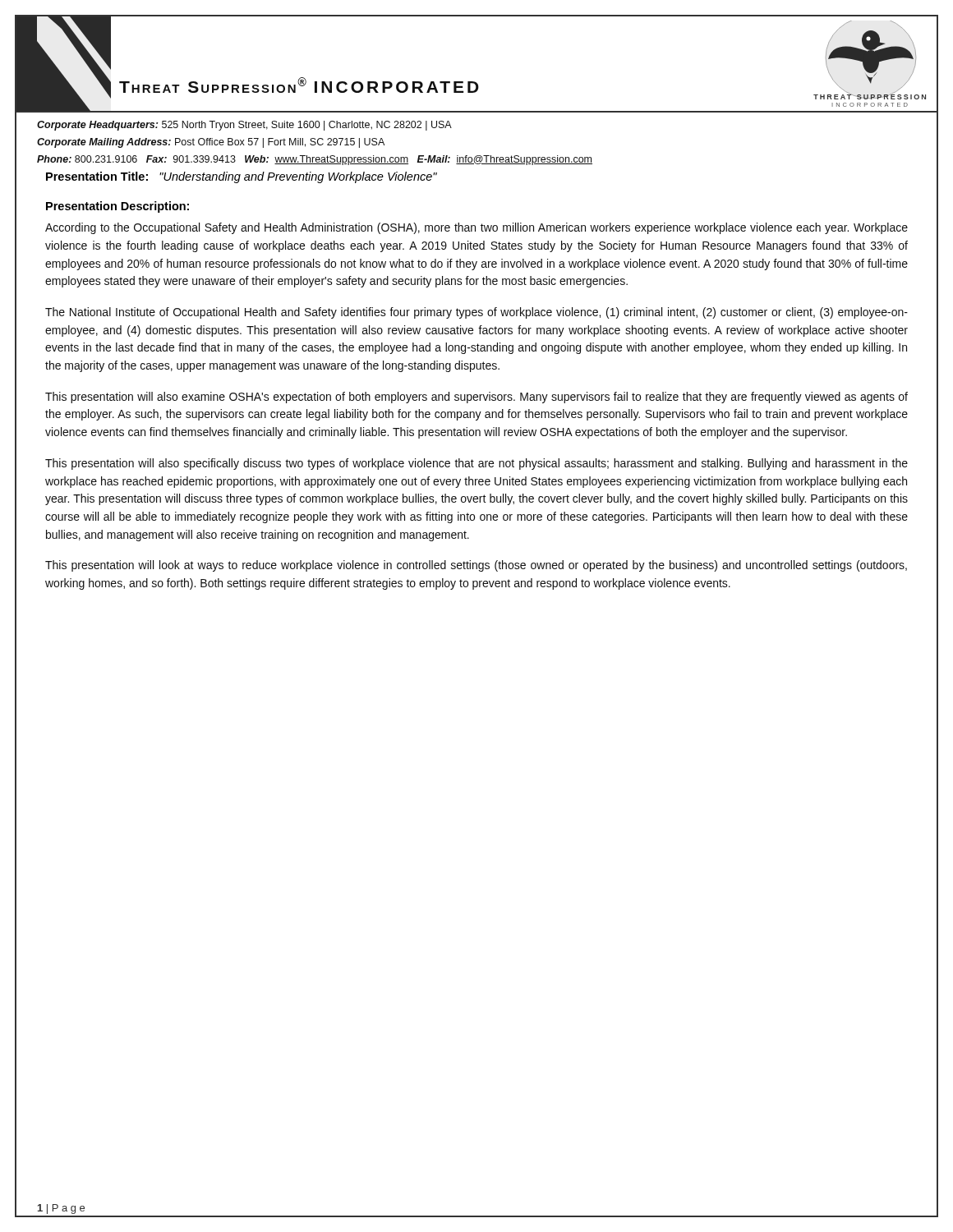
Task: Locate the logo
Action: coord(871,64)
